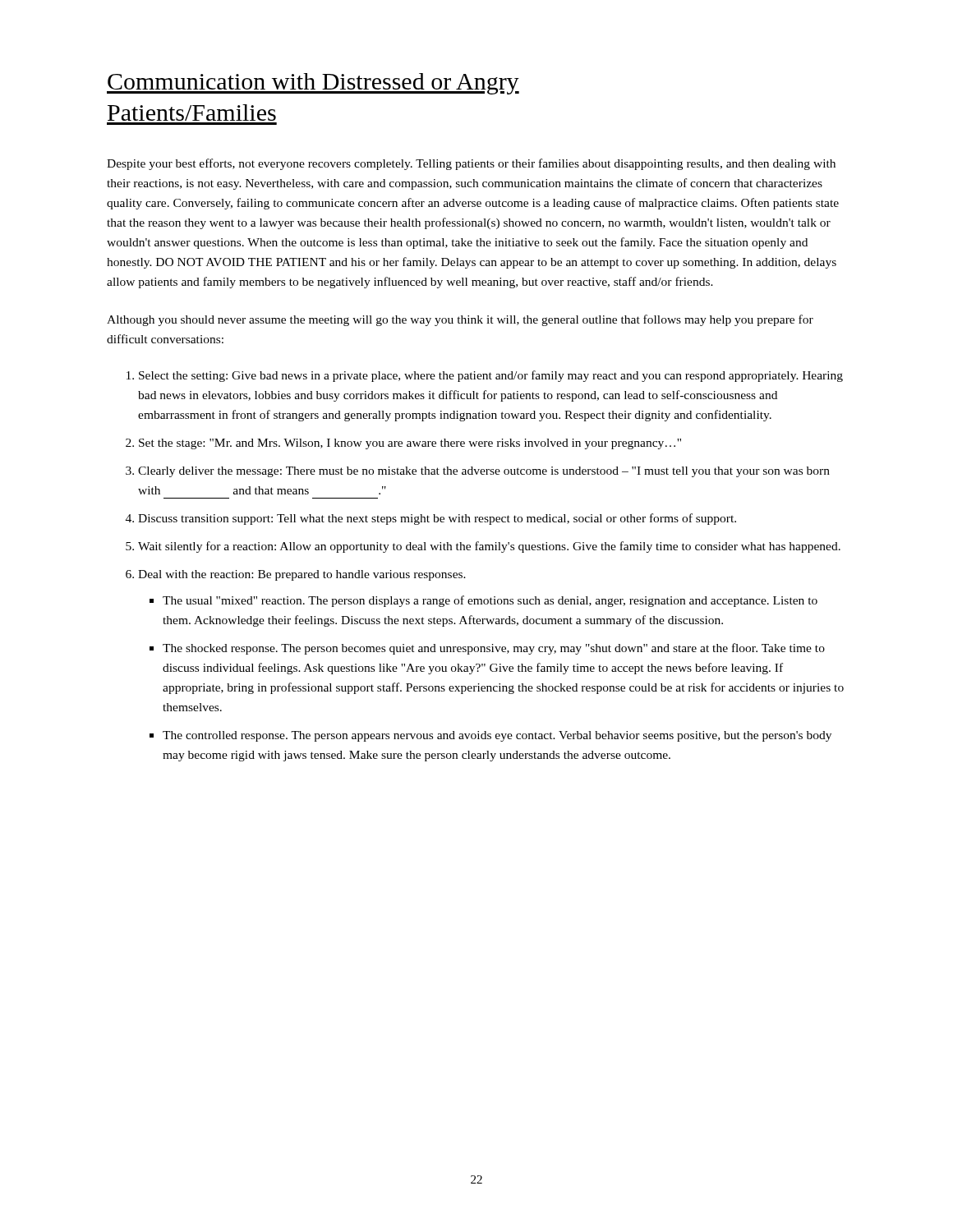
Task: Find the block on this page that starts "Wait silently for a reaction: Allow an"
Action: [489, 546]
